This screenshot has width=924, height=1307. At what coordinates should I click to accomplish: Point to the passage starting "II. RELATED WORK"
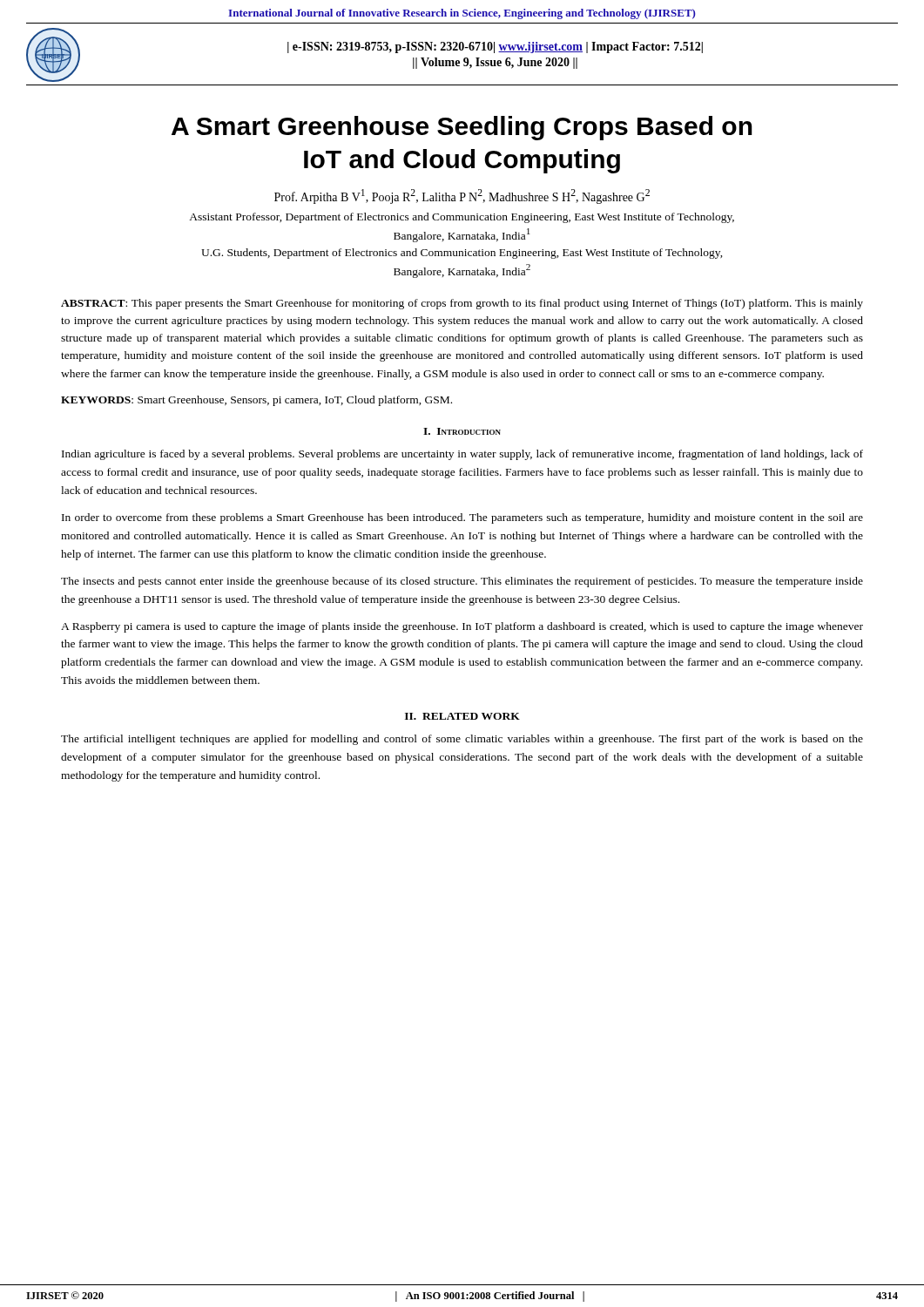click(x=462, y=716)
